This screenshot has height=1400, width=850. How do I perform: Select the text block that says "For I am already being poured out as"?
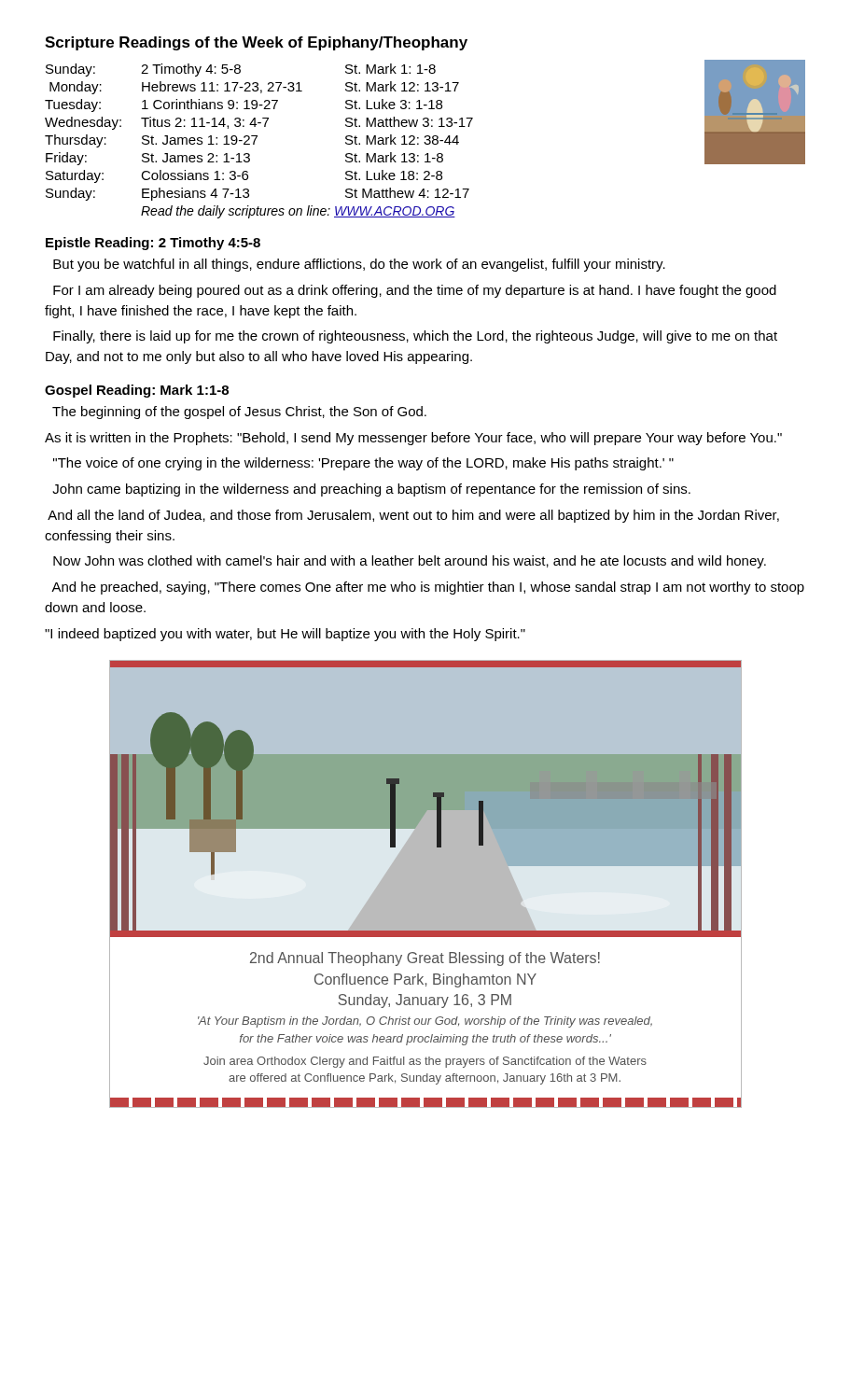tap(411, 300)
